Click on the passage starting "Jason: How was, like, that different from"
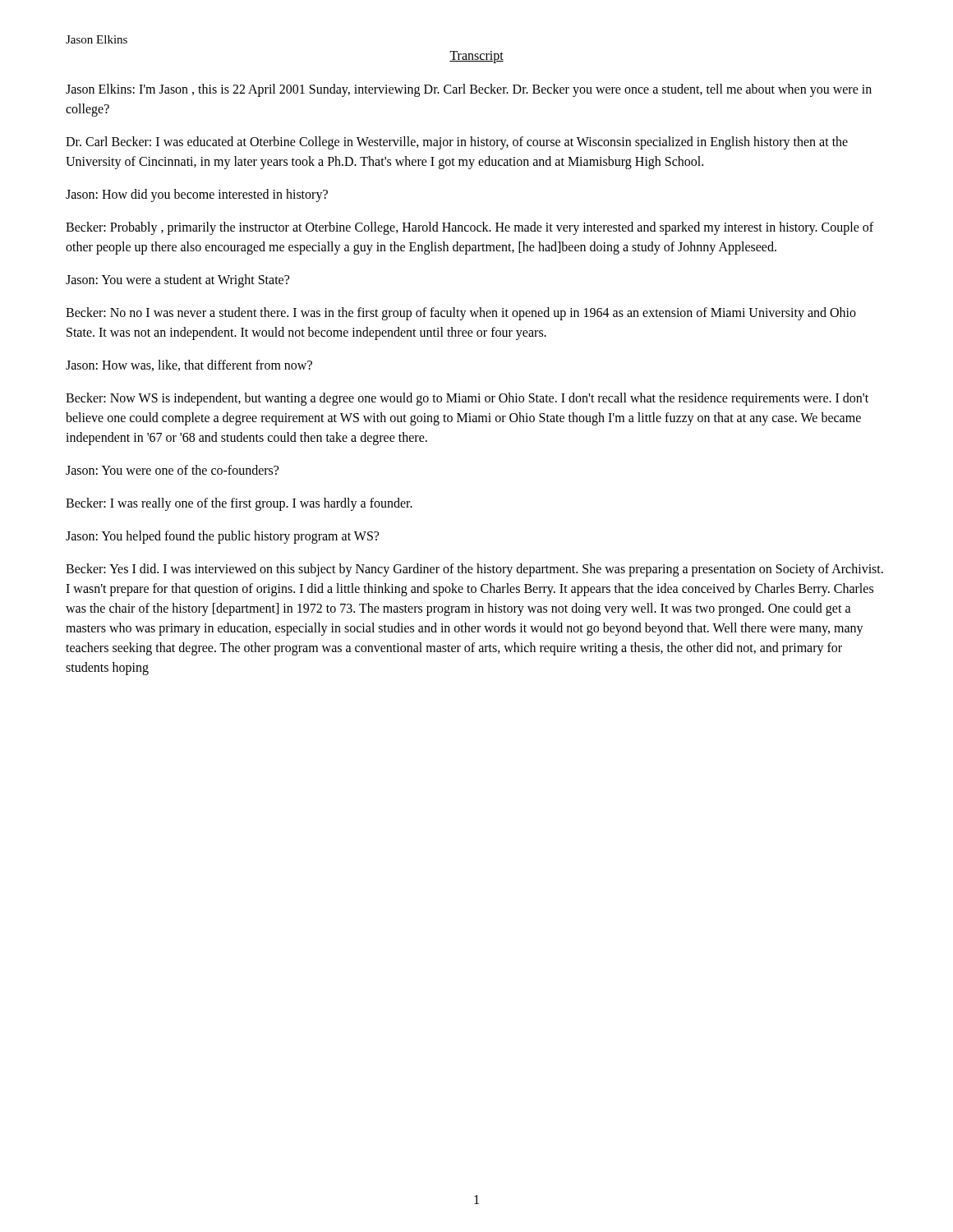Viewport: 953px width, 1232px height. point(189,365)
